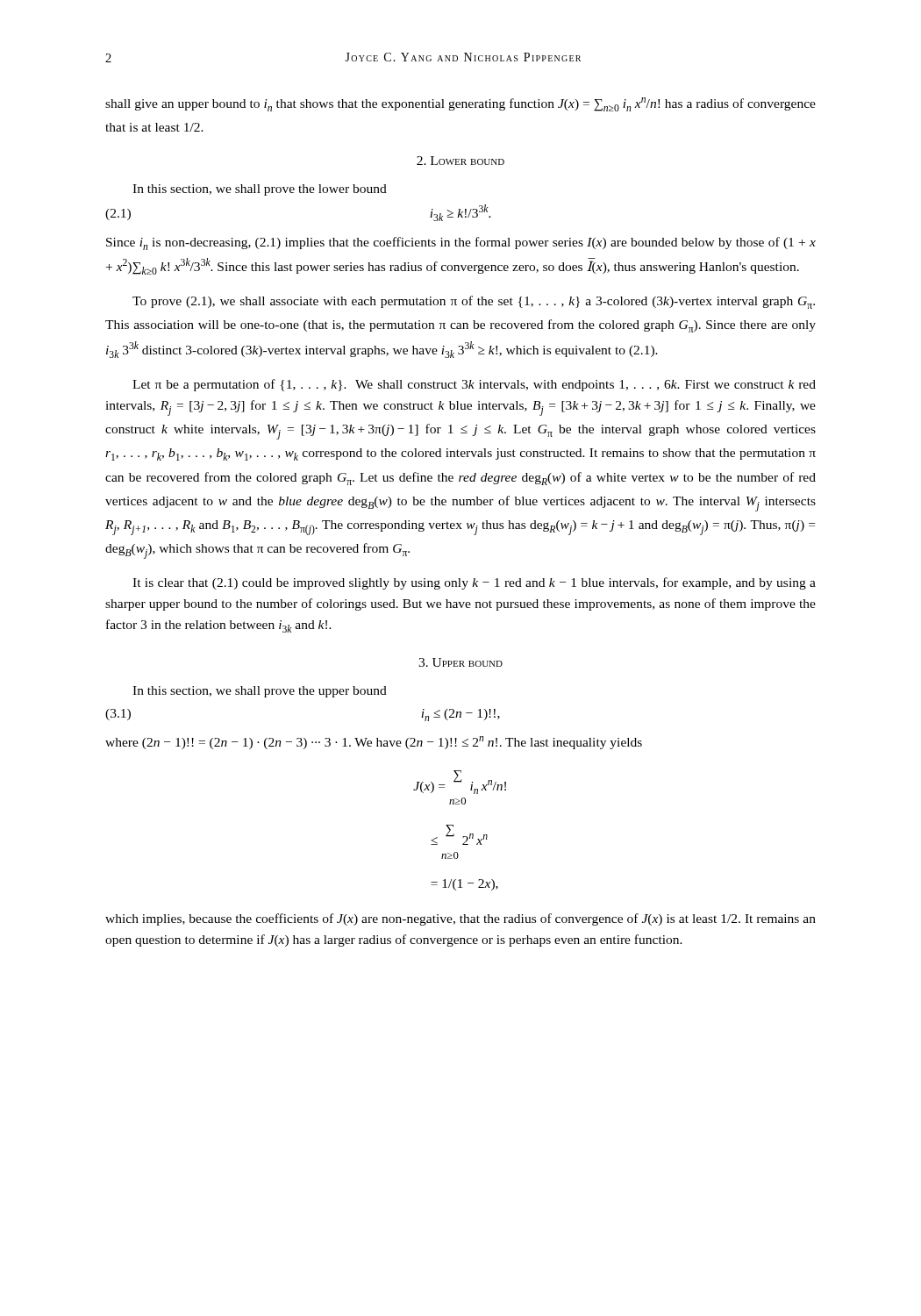Locate the block of text that opens with "In this section, we shall prove the lower"
This screenshot has width=921, height=1316.
260,190
